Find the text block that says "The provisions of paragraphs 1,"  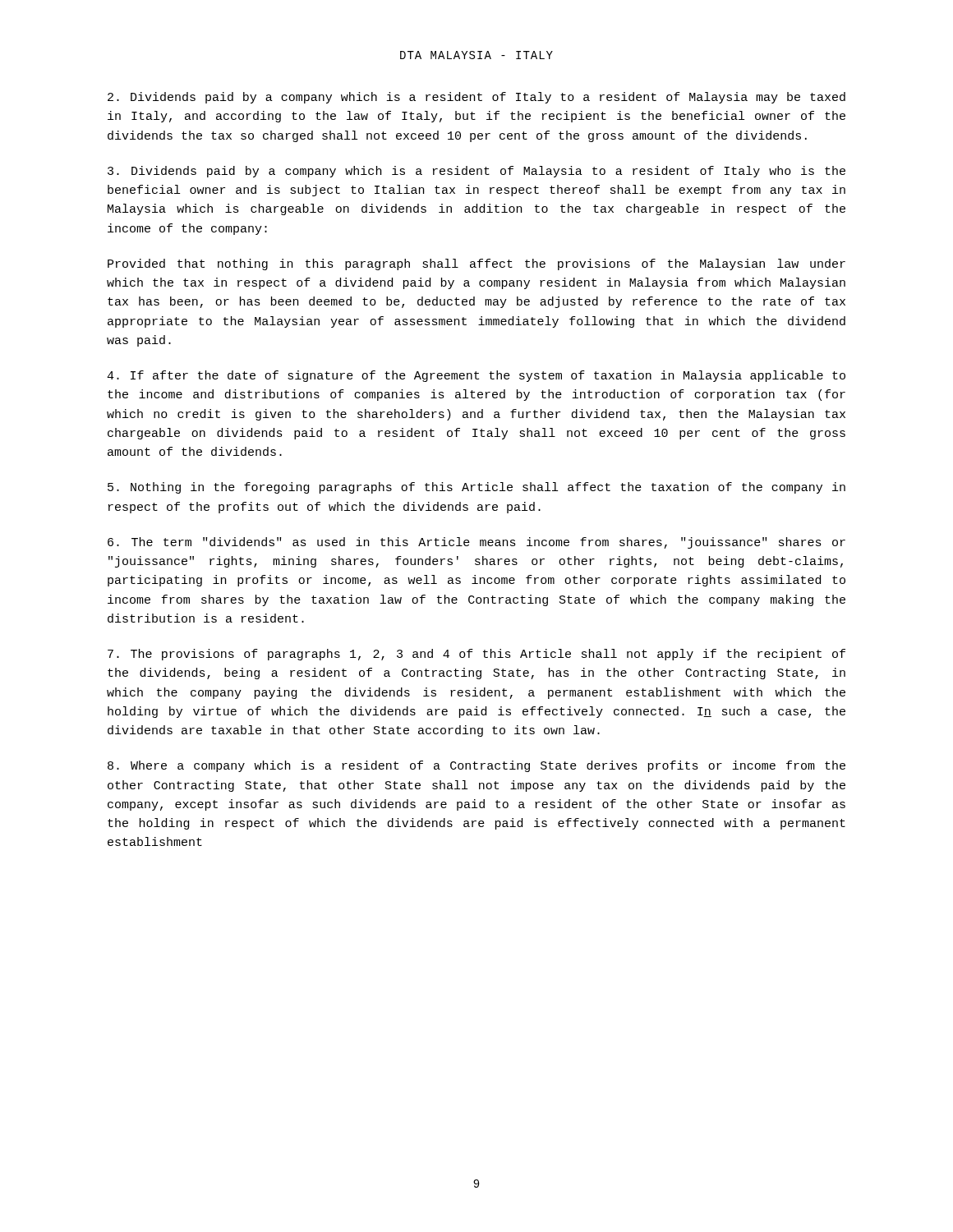[476, 693]
